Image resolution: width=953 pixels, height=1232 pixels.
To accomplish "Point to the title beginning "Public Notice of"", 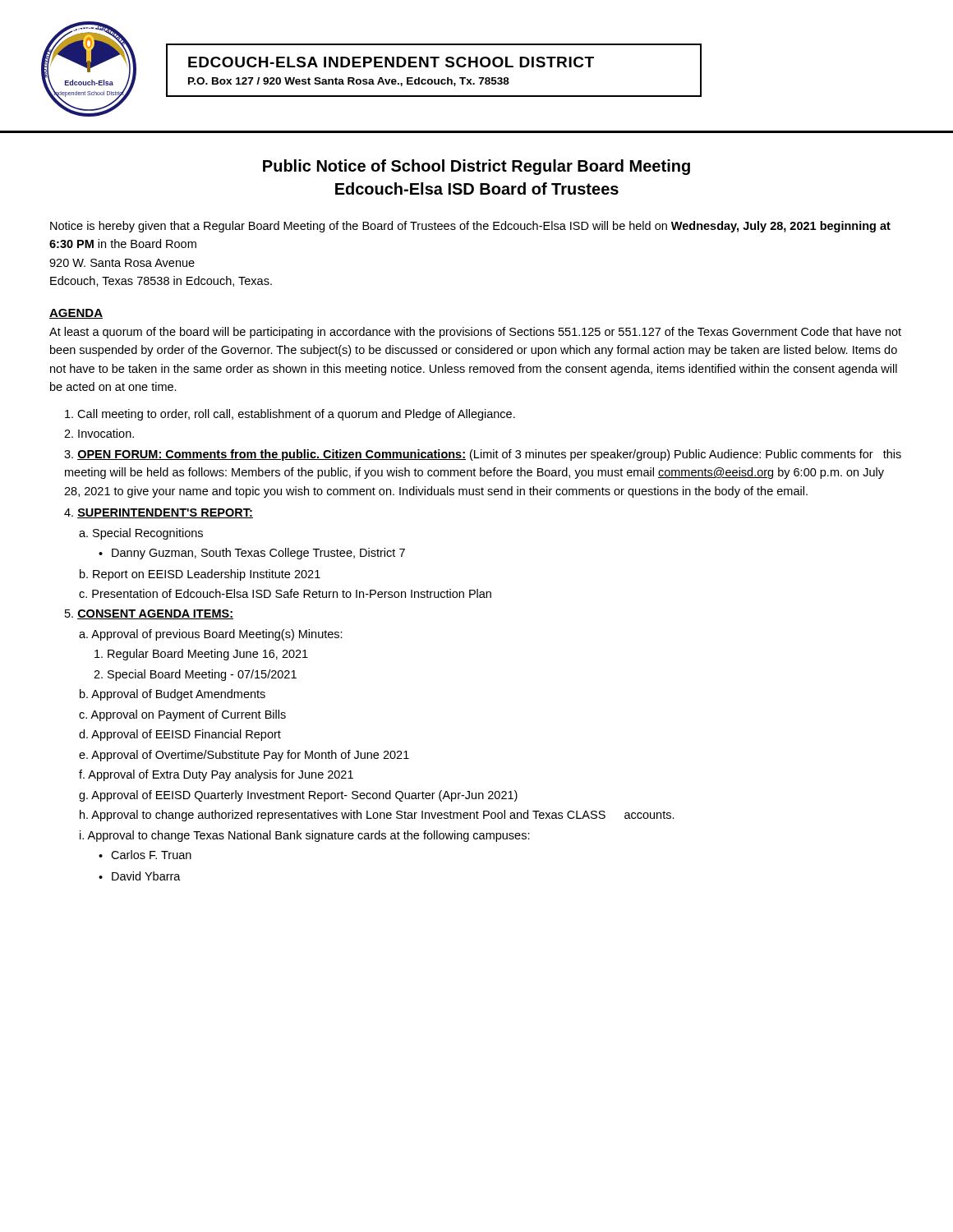I will click(476, 177).
